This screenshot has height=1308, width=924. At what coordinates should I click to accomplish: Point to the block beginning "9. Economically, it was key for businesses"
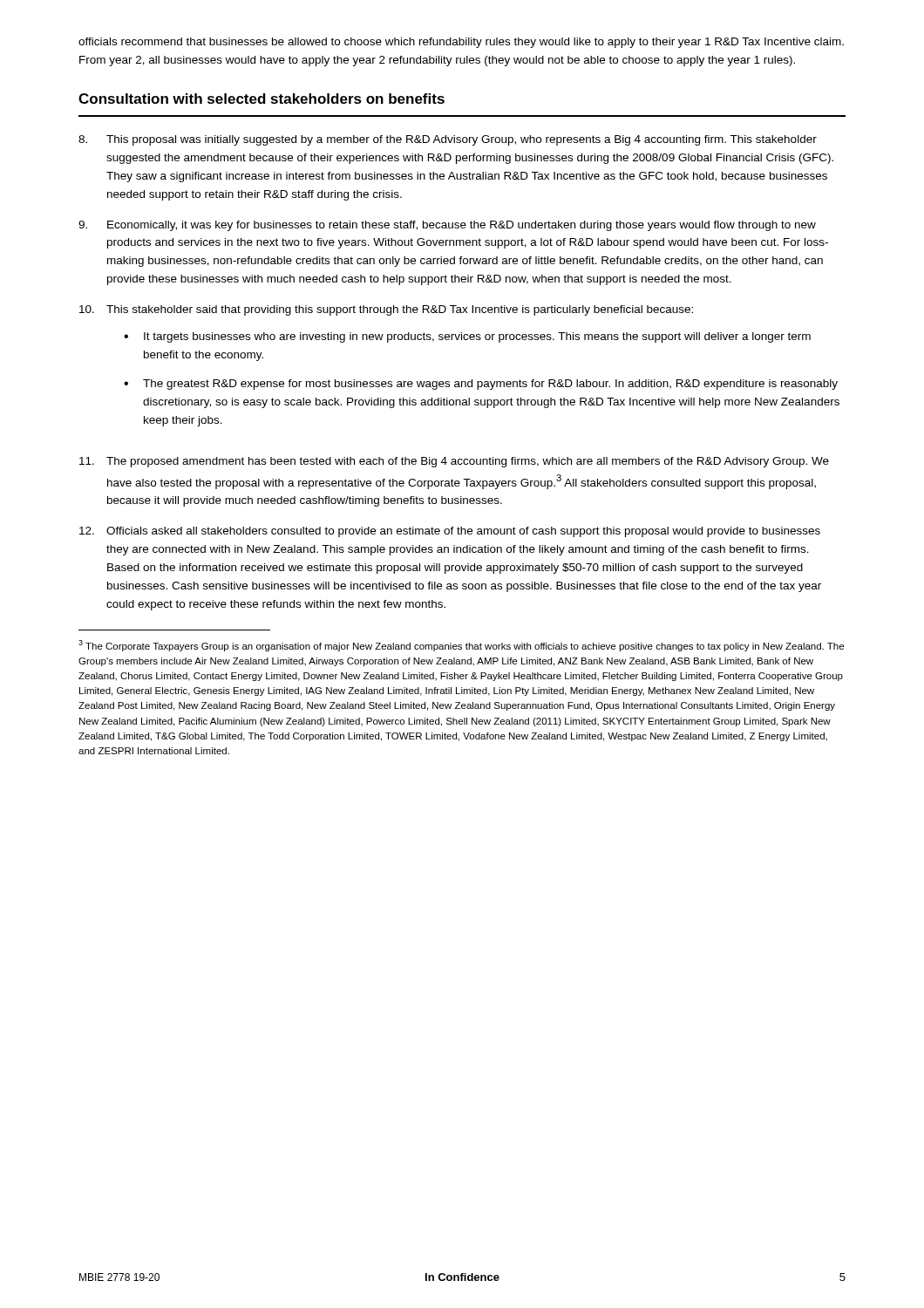coord(462,252)
